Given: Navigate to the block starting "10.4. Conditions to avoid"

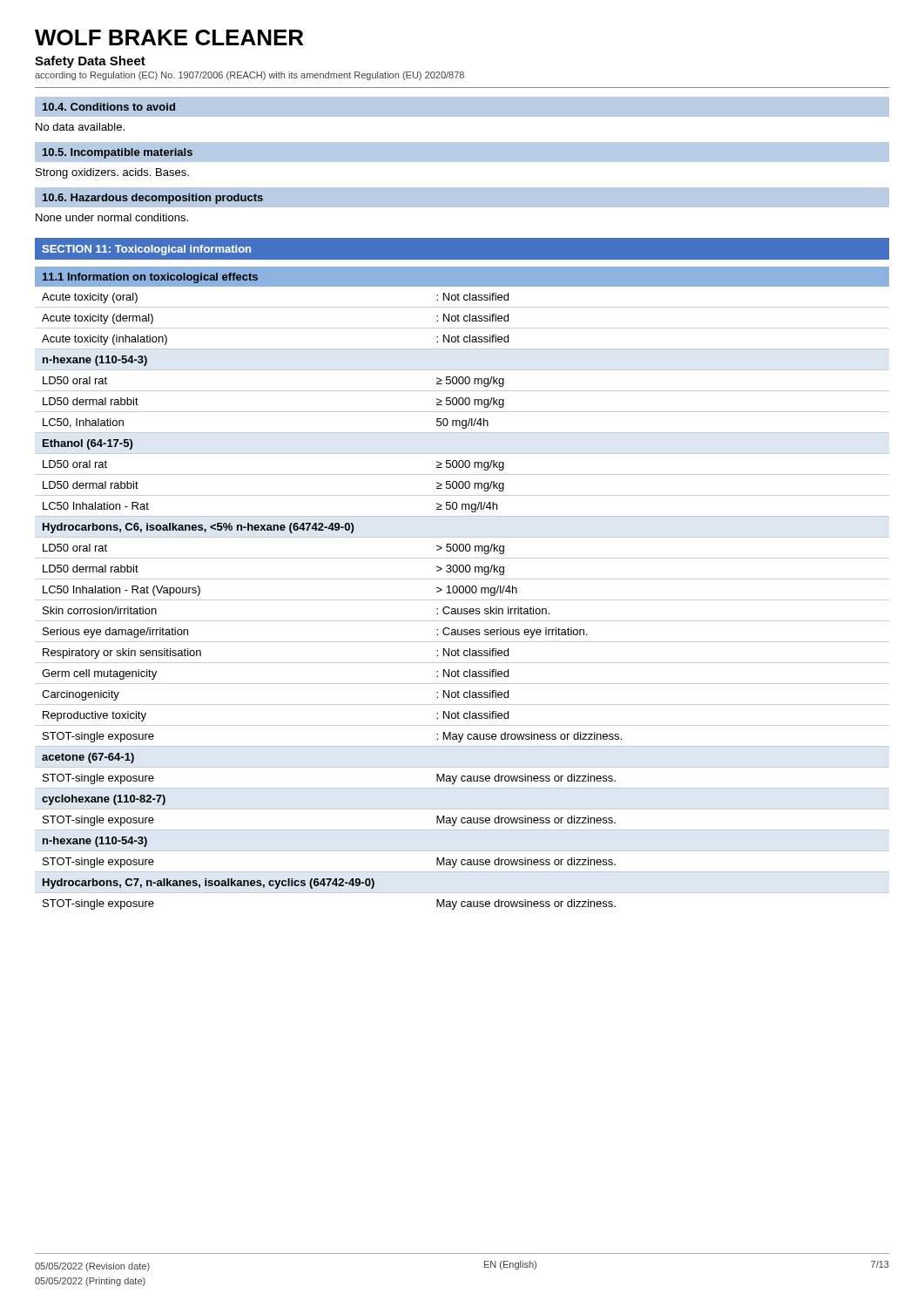Looking at the screenshot, I should coord(462,107).
